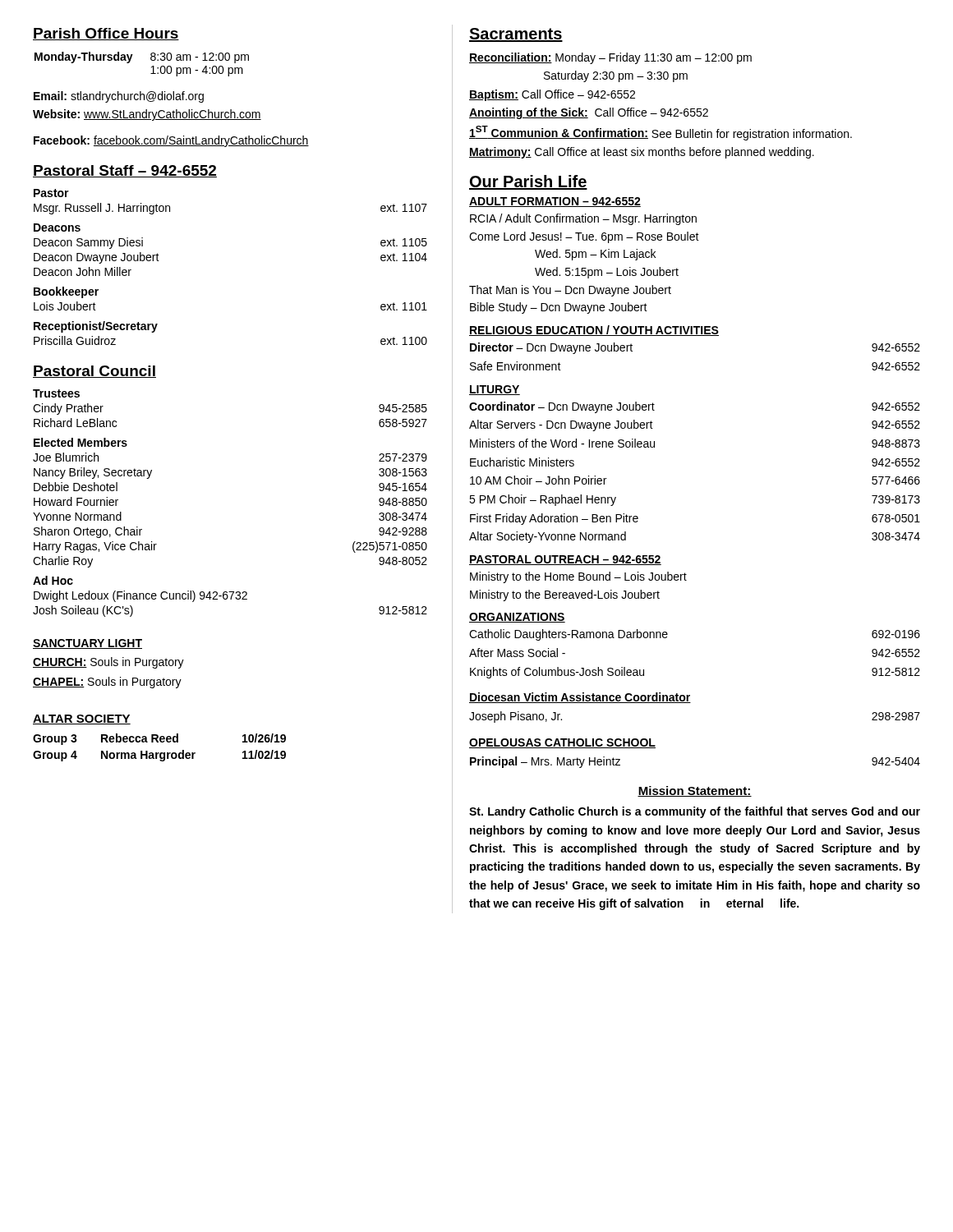
Task: Click on the text block with the text "Reconciliation: Monday –"
Action: 661,105
